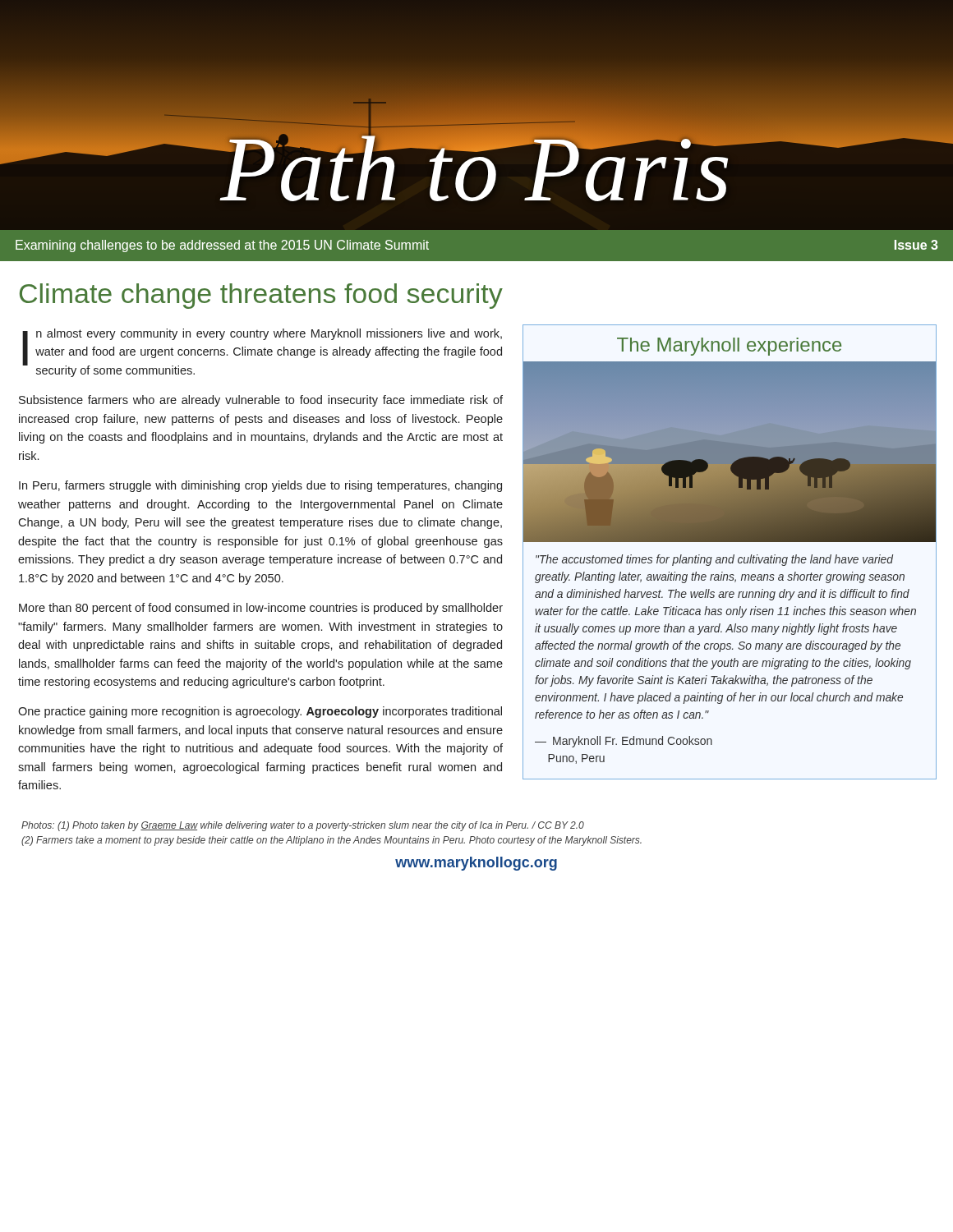This screenshot has width=953, height=1232.
Task: Navigate to the block starting "Photos: (1) Photo taken by Graeme Law while"
Action: pos(332,833)
